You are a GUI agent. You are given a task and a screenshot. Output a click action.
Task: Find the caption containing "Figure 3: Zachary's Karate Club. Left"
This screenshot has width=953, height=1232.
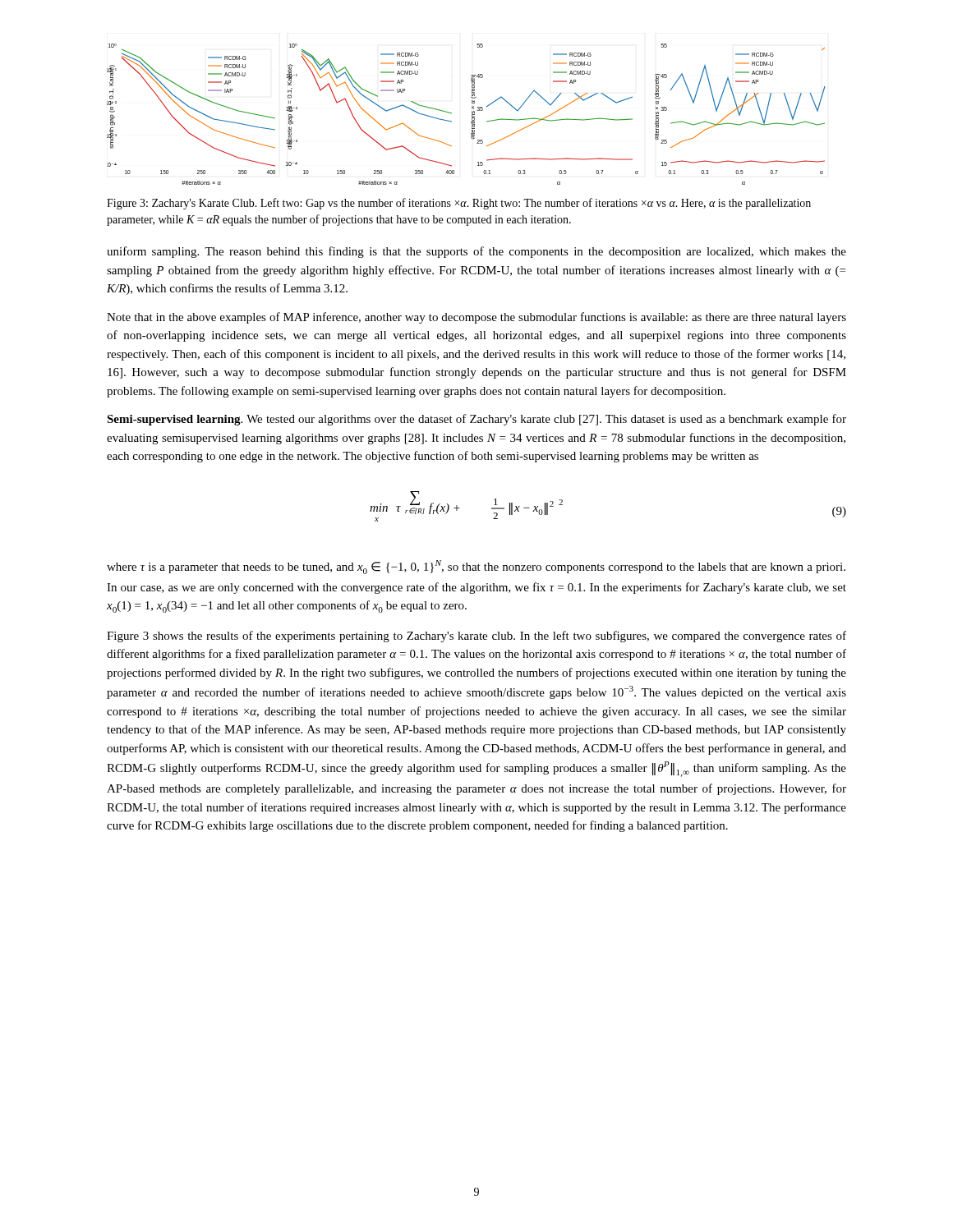coord(459,211)
